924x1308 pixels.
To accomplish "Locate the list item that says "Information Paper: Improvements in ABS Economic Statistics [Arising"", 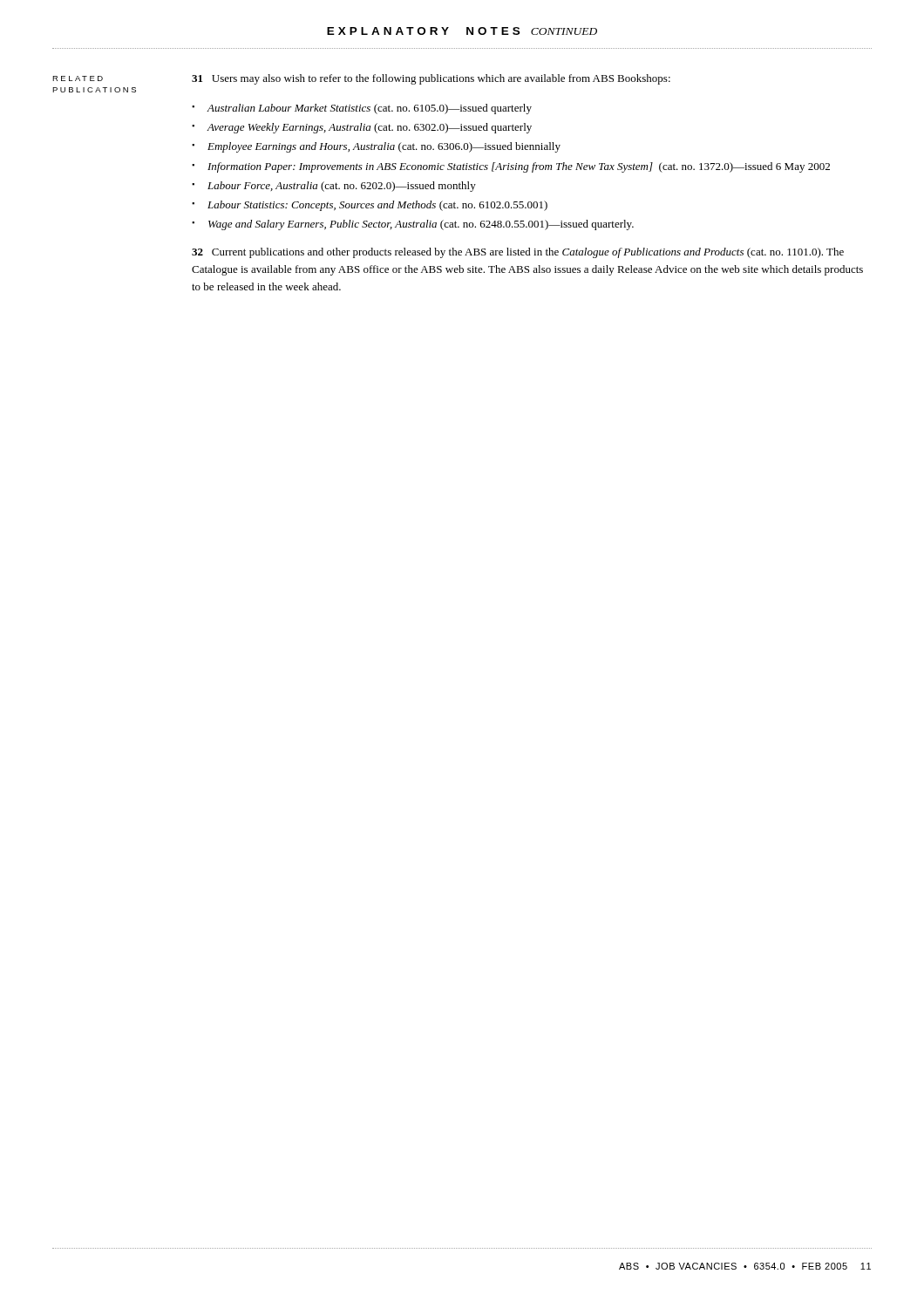I will tap(519, 166).
